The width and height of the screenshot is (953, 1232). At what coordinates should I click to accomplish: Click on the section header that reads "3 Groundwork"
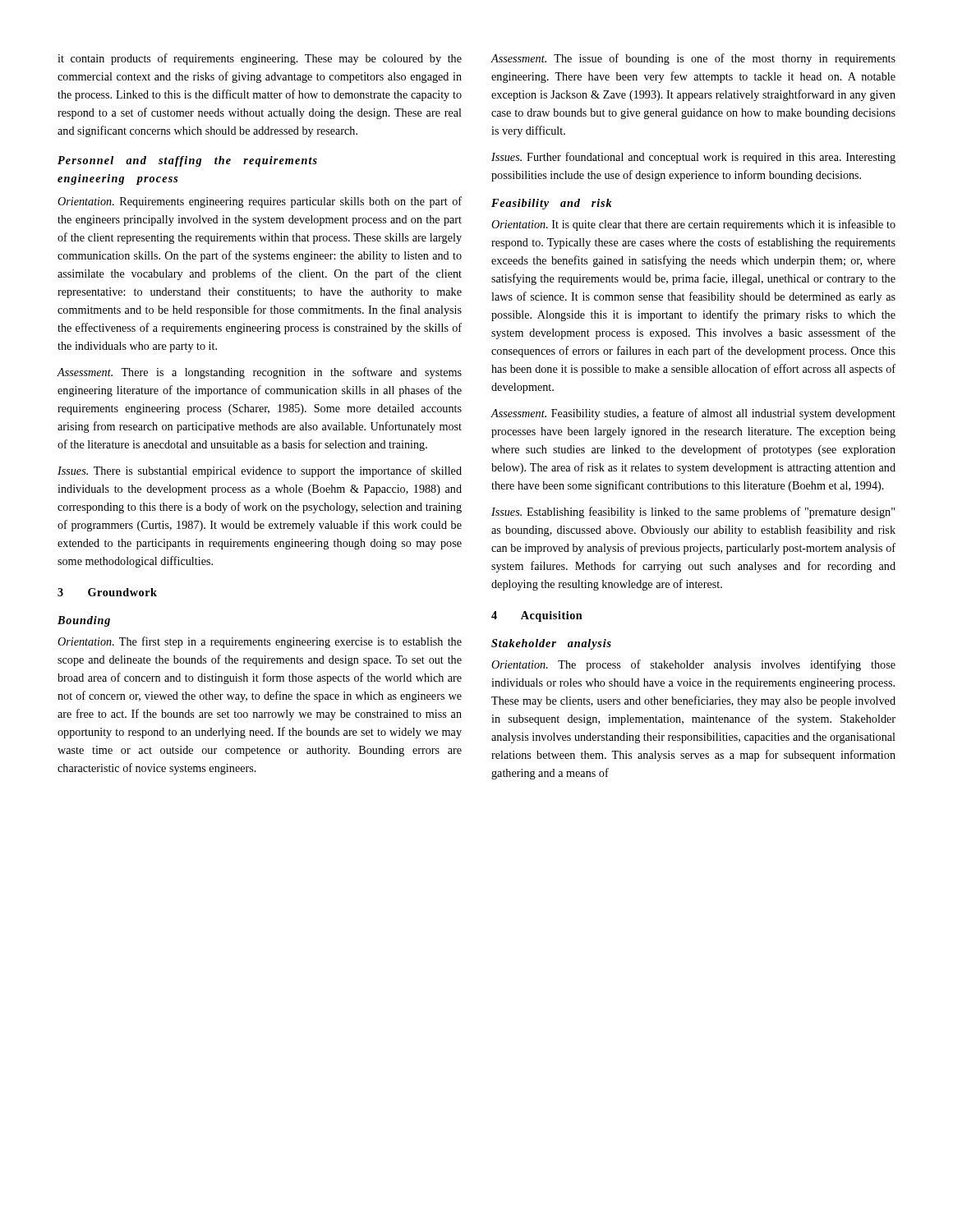click(107, 592)
